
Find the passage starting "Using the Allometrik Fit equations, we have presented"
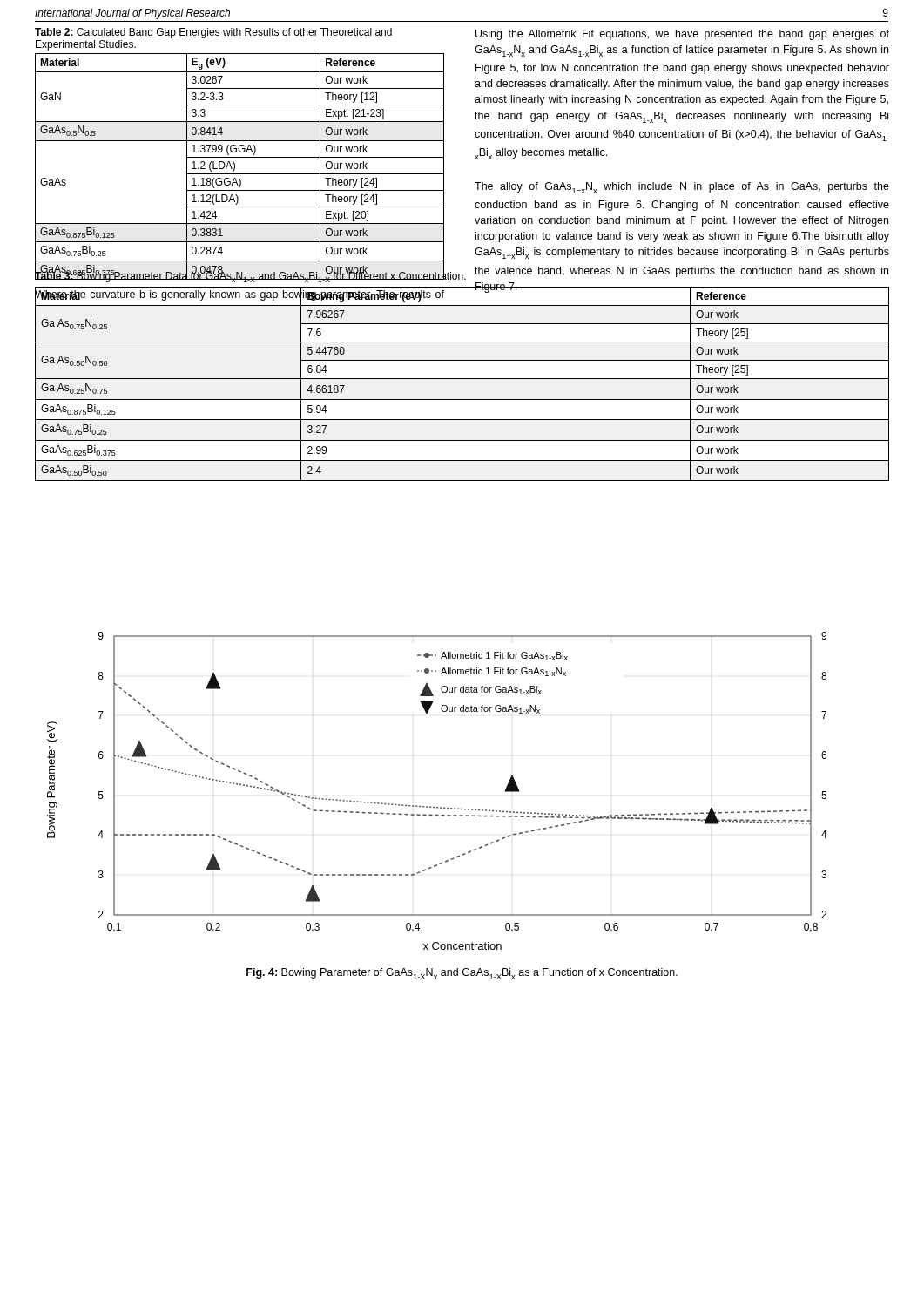point(682,35)
